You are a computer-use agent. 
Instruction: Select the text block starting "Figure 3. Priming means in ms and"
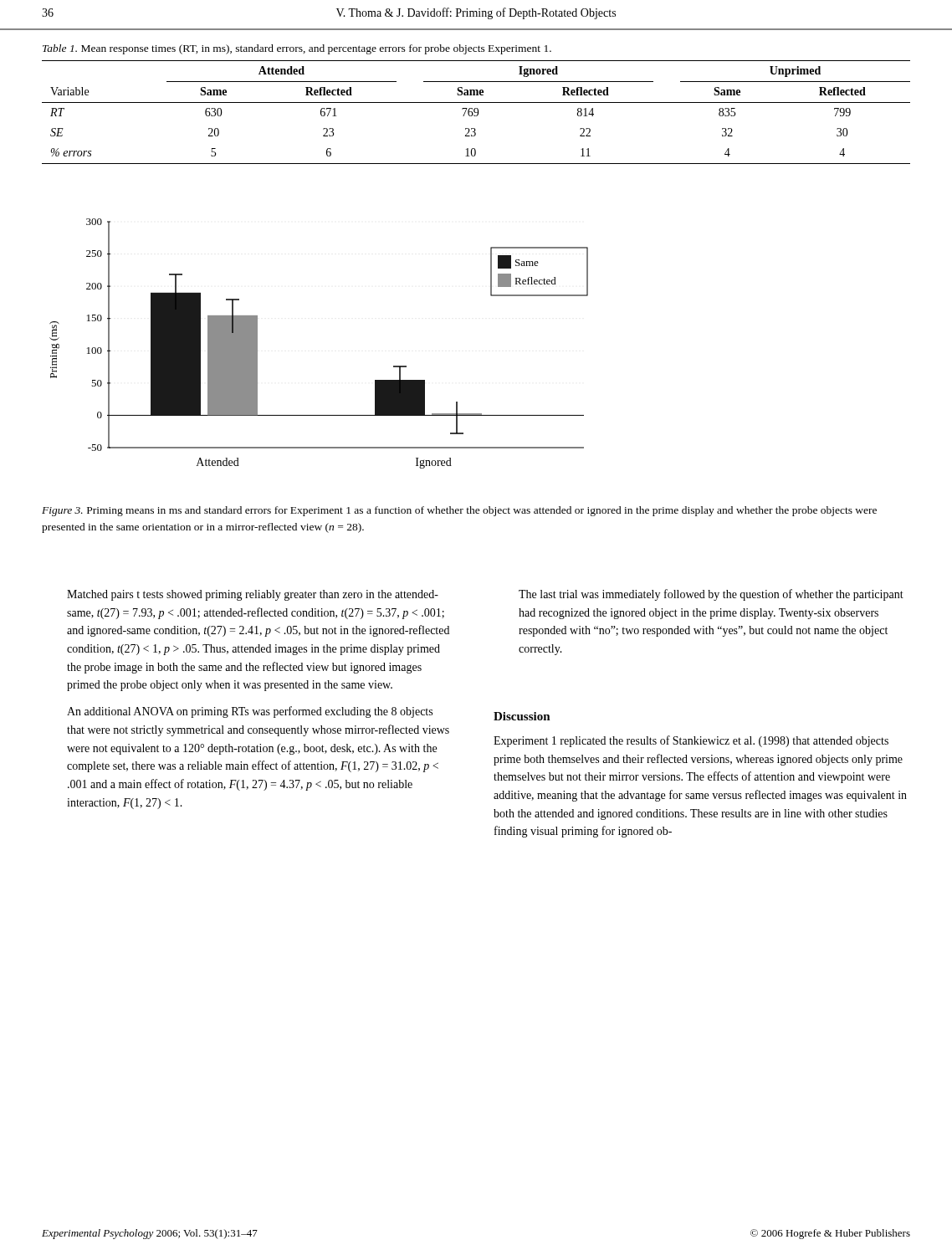click(x=459, y=518)
